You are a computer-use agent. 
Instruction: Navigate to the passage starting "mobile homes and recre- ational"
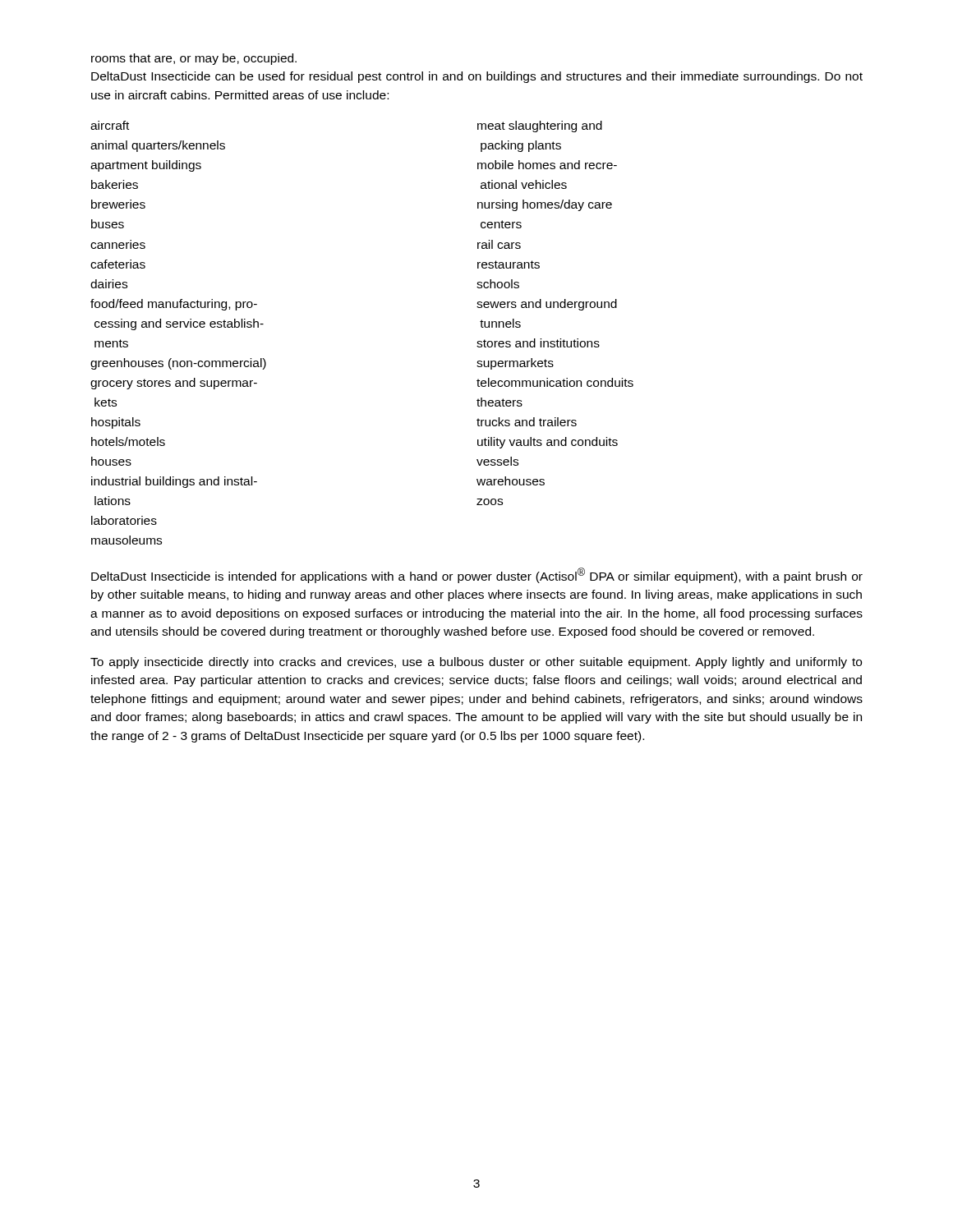[x=547, y=175]
